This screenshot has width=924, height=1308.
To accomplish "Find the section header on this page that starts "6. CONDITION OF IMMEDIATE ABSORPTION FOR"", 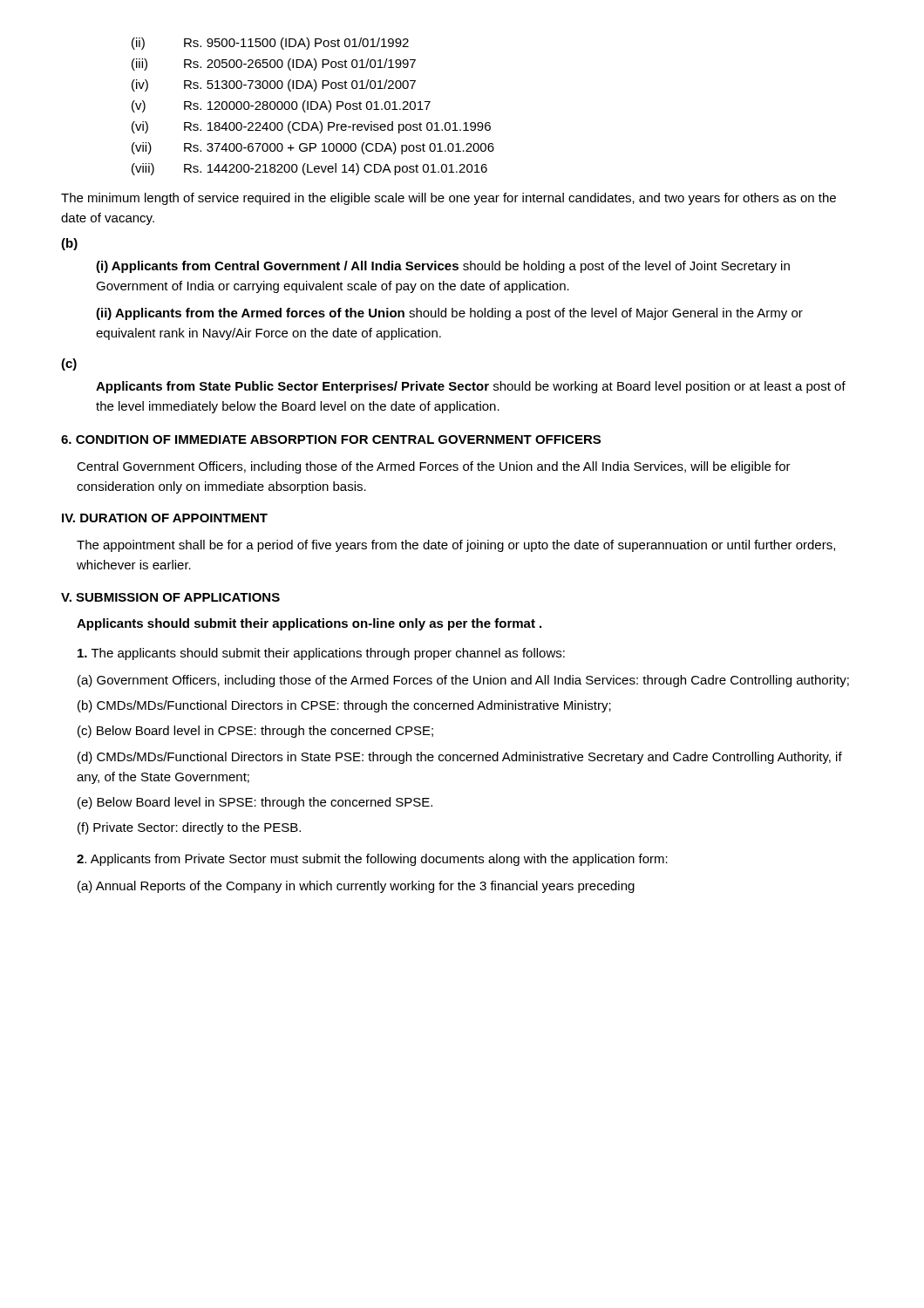I will [x=331, y=439].
